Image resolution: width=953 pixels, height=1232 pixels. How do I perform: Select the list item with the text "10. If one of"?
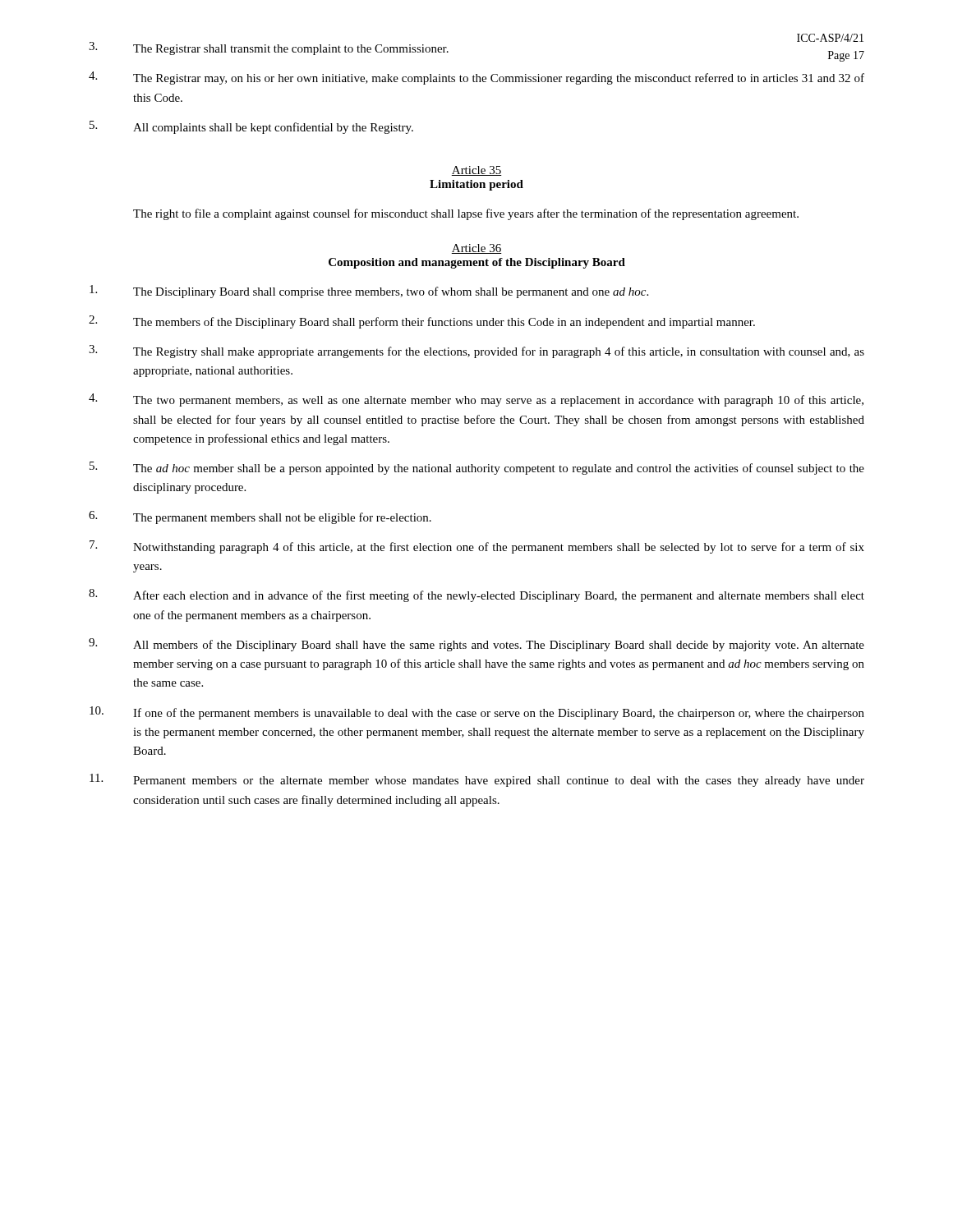click(476, 732)
